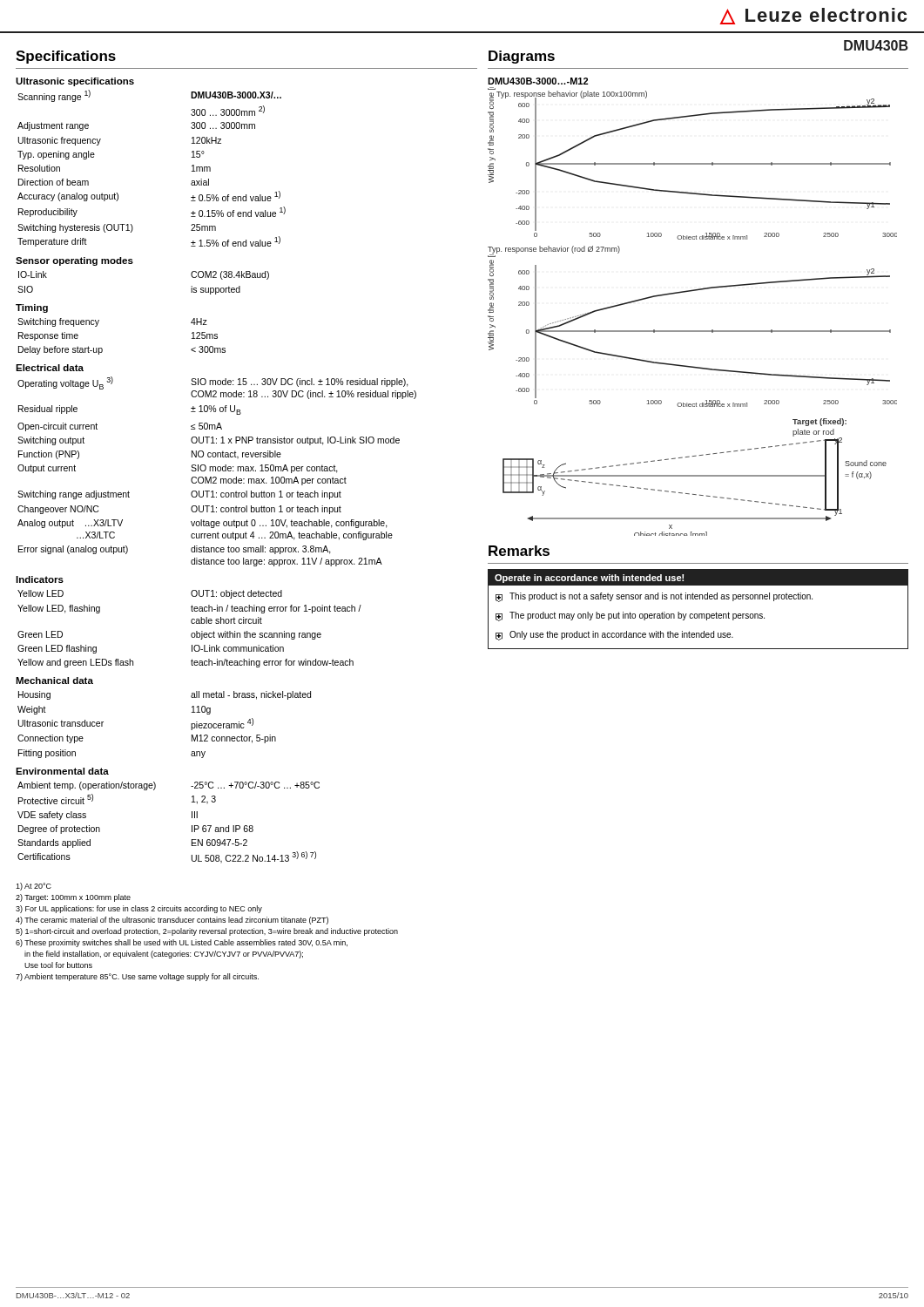924x1307 pixels.
Task: Click on the table containing "is supported"
Action: coord(246,282)
